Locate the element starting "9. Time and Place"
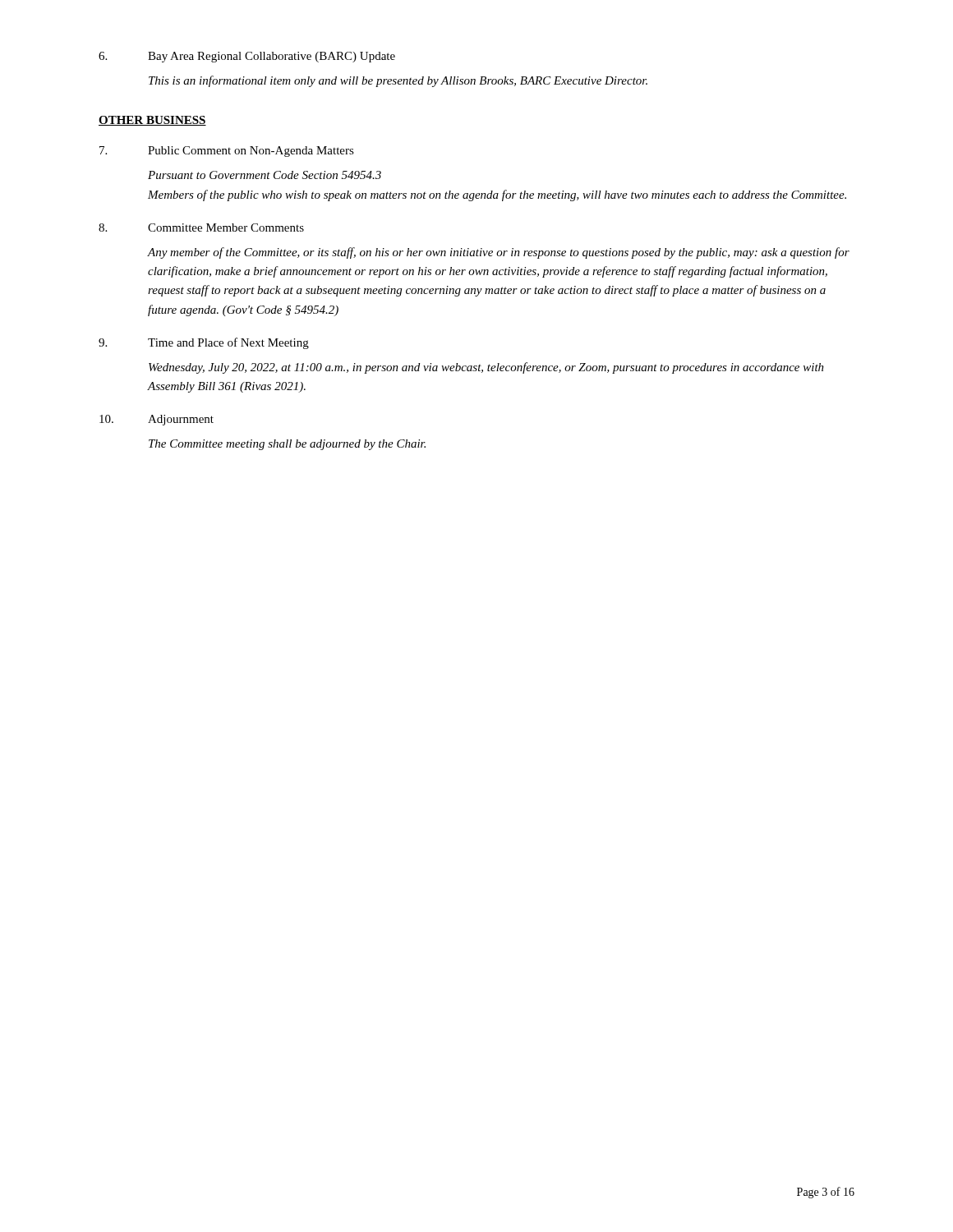This screenshot has width=953, height=1232. (204, 343)
